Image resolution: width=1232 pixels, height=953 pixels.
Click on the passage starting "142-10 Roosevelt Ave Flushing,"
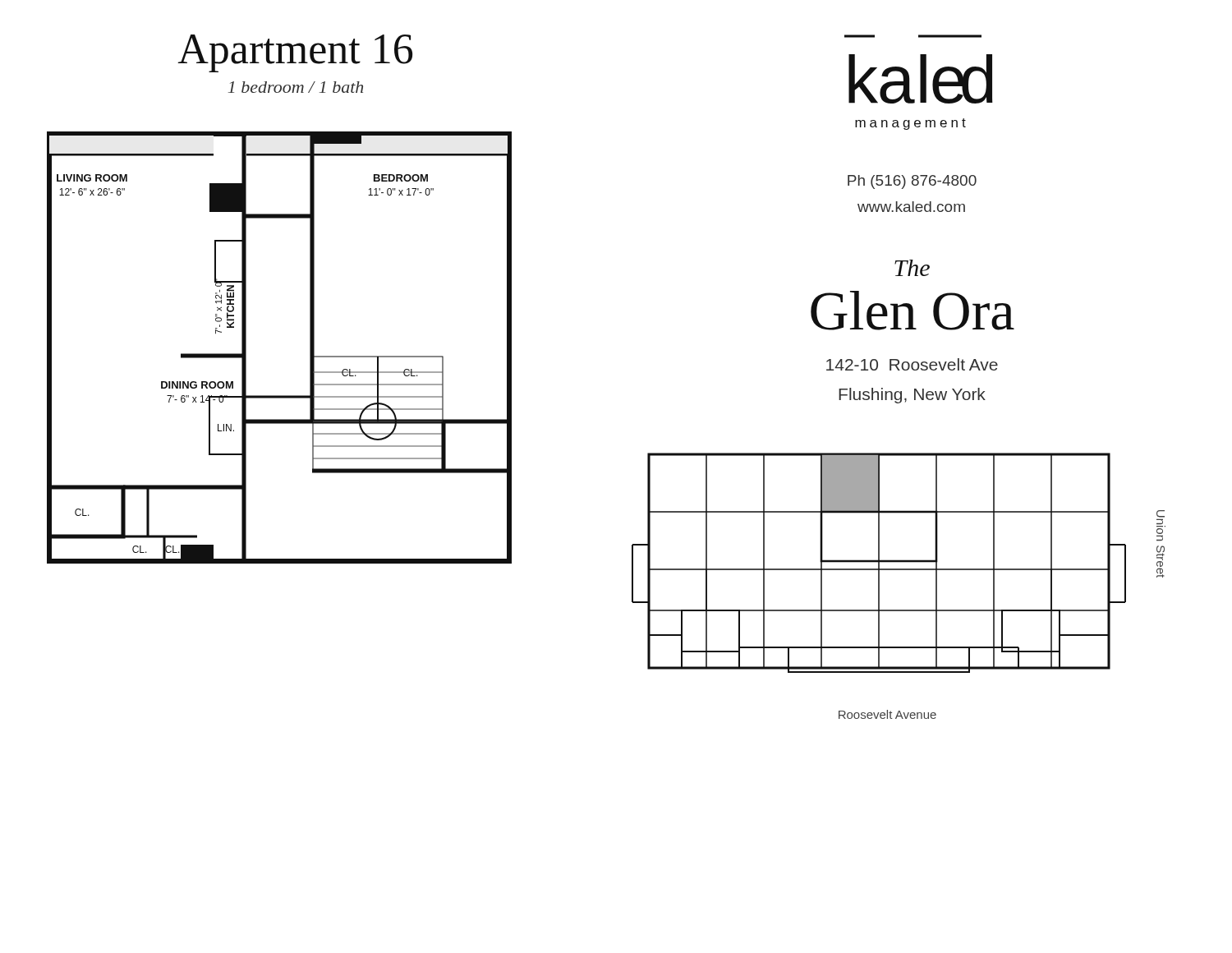click(x=912, y=379)
